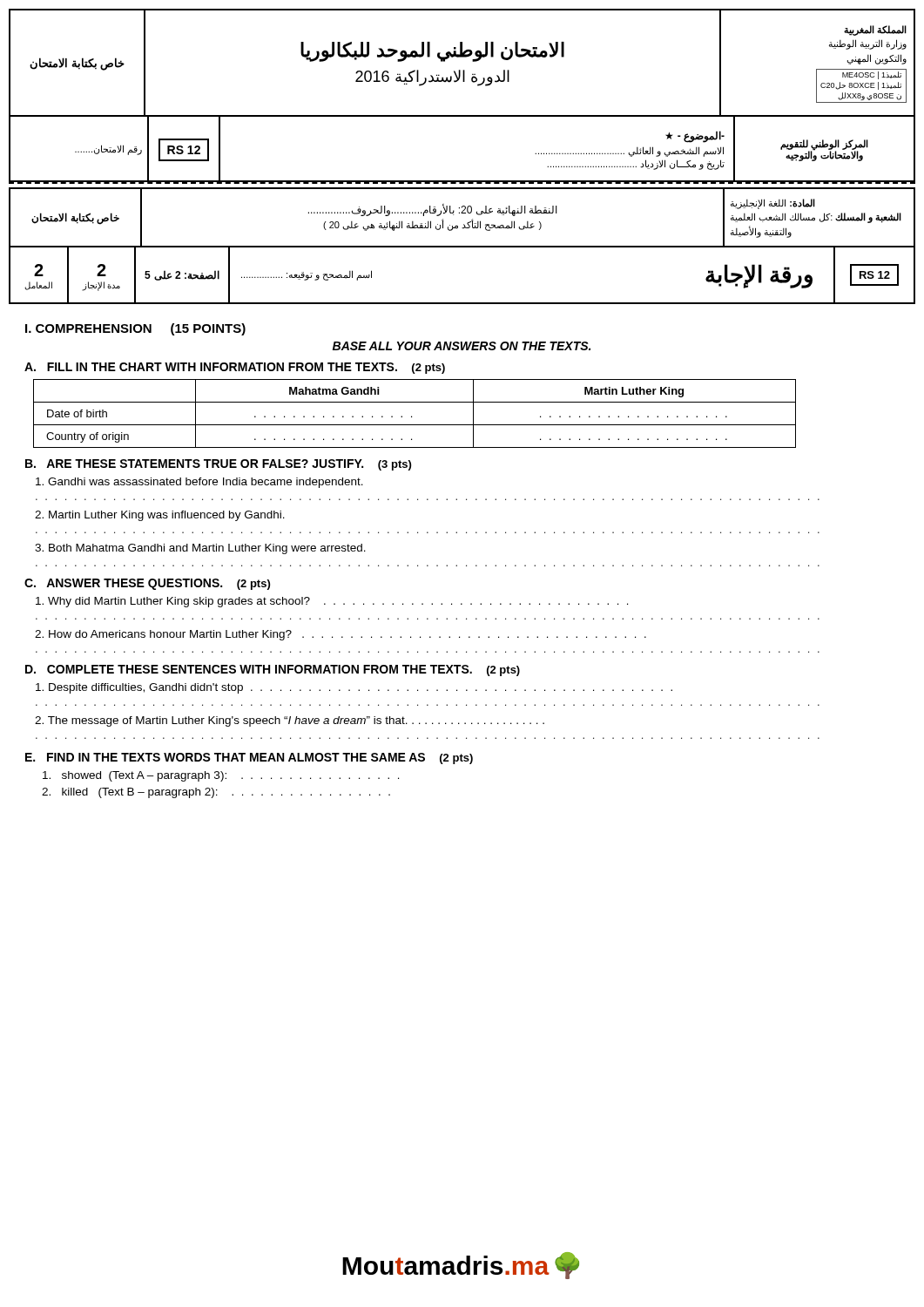The height and width of the screenshot is (1307, 924).
Task: Find the text block starting "Despite difficulties, Gandhi didn't stop ."
Action: pos(355,687)
